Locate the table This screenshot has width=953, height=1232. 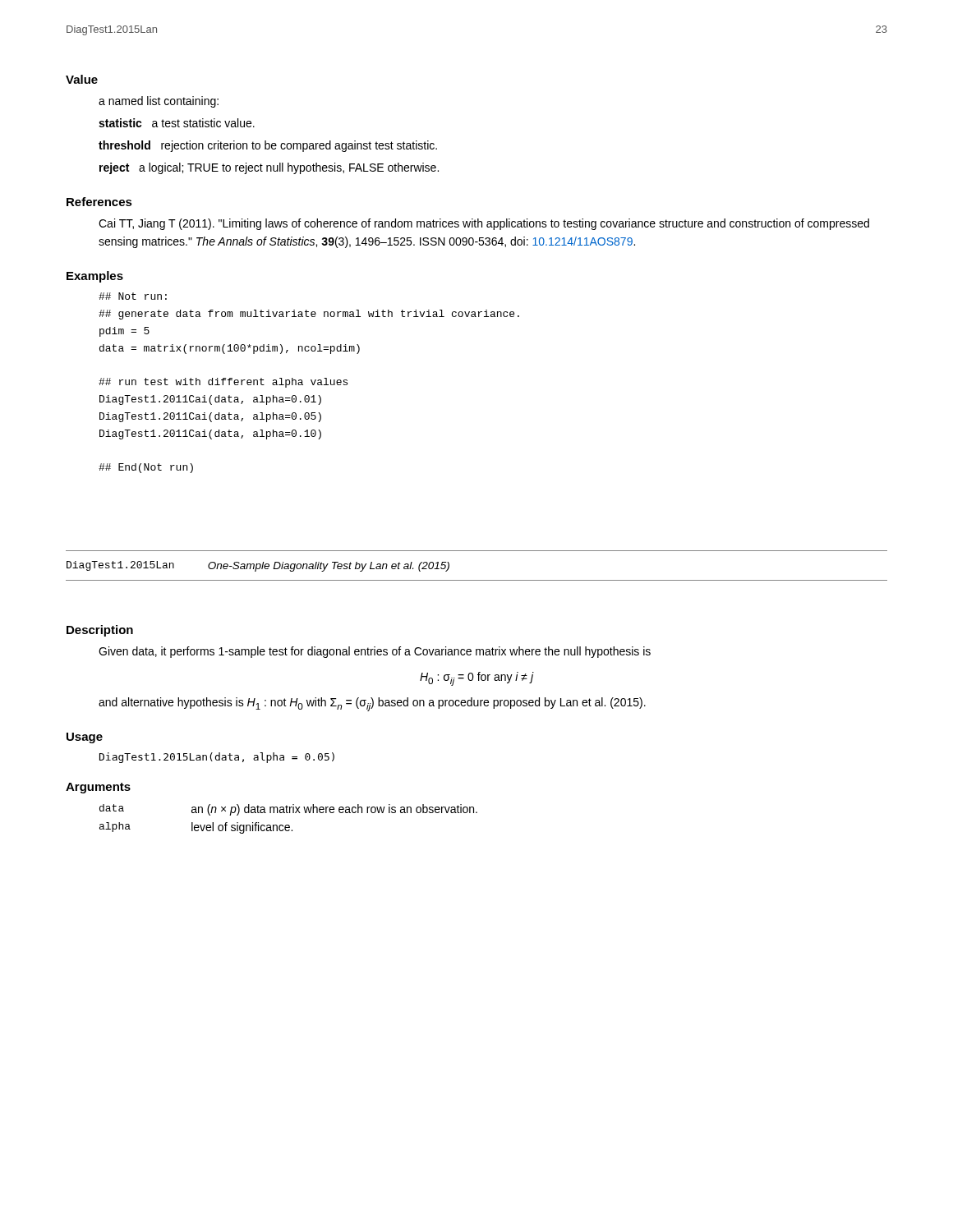[x=476, y=818]
